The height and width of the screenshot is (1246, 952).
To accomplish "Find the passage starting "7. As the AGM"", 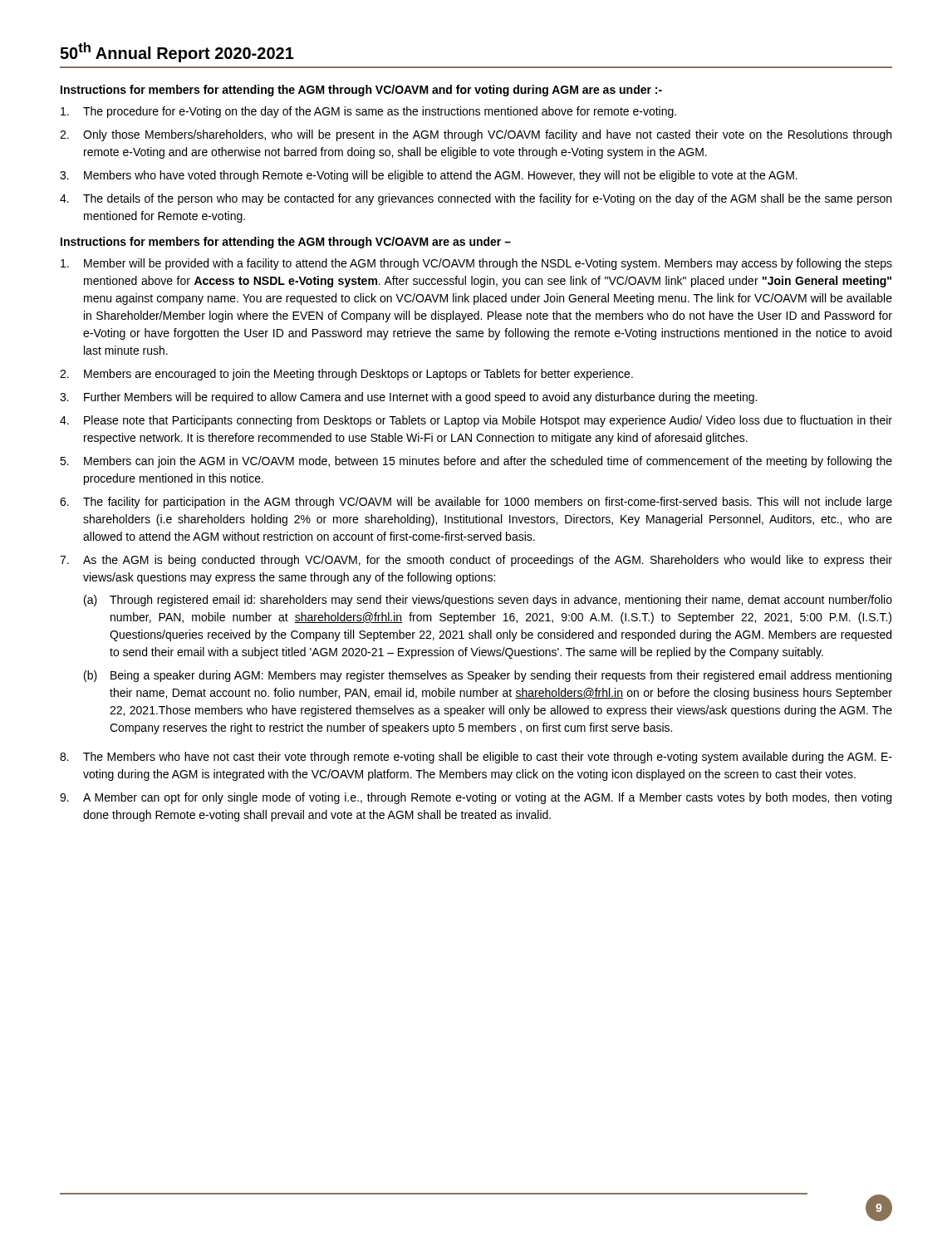I will [x=476, y=647].
